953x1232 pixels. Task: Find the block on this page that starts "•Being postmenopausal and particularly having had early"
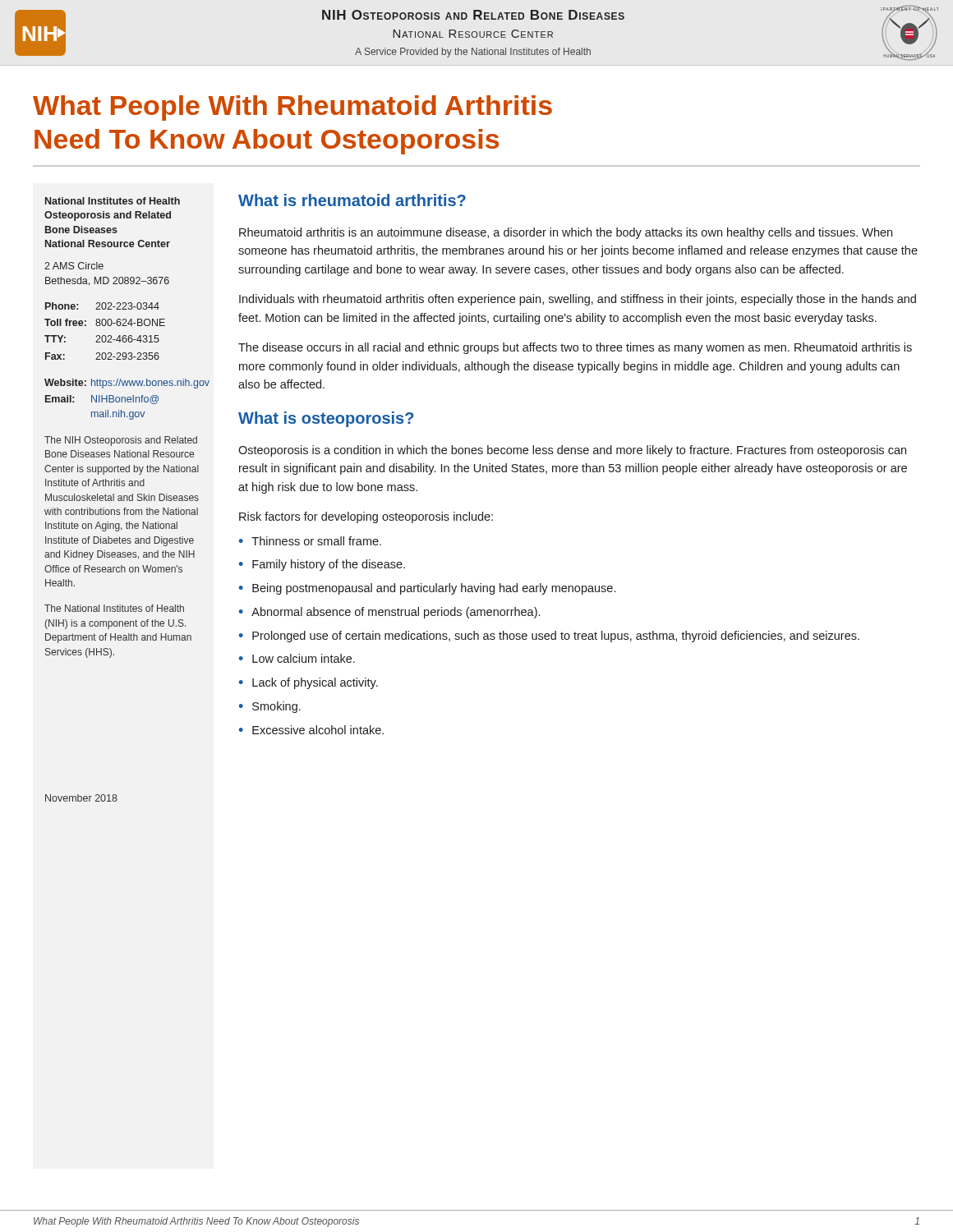click(x=427, y=589)
